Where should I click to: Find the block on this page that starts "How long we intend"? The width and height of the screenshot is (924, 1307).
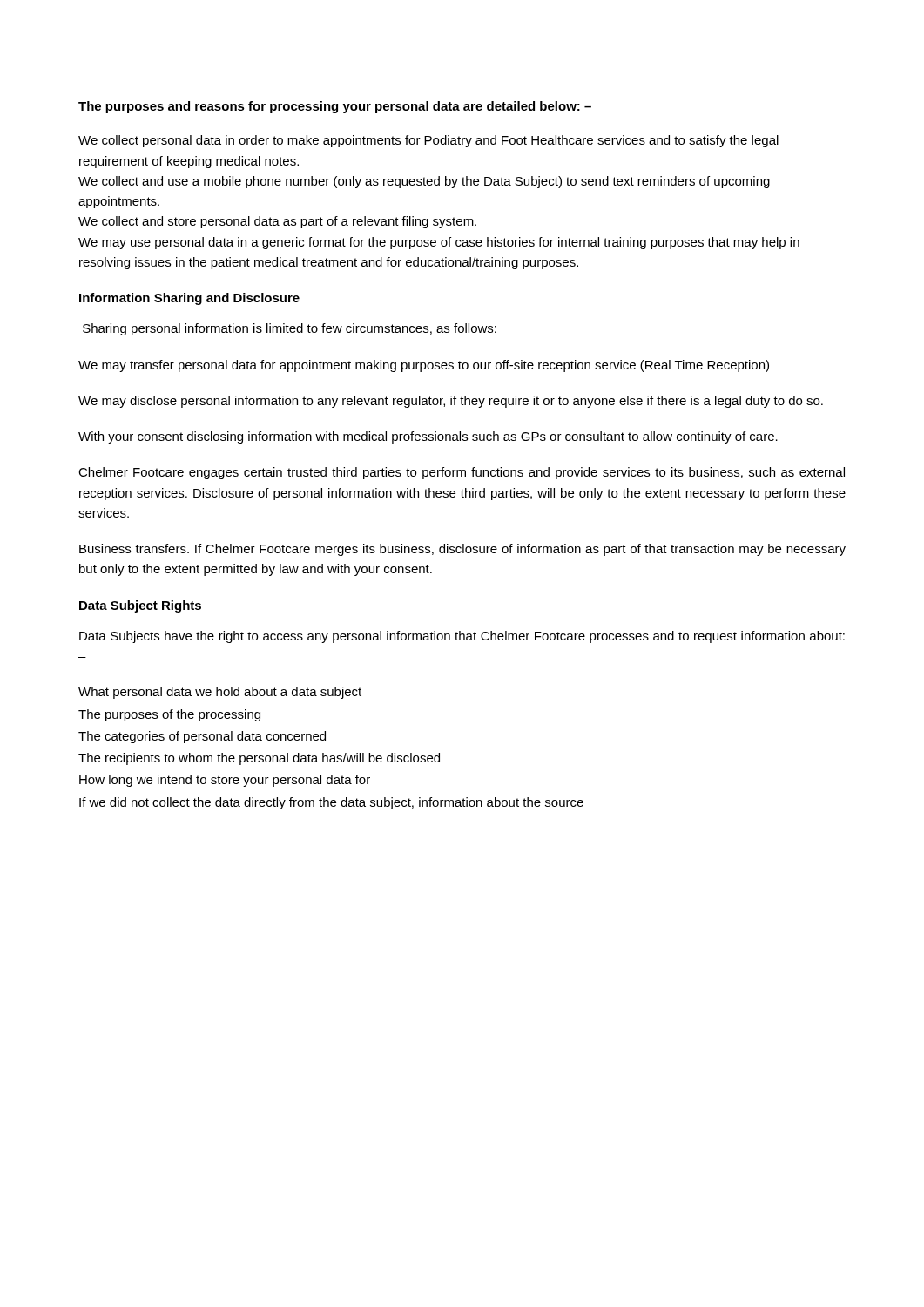(x=224, y=780)
